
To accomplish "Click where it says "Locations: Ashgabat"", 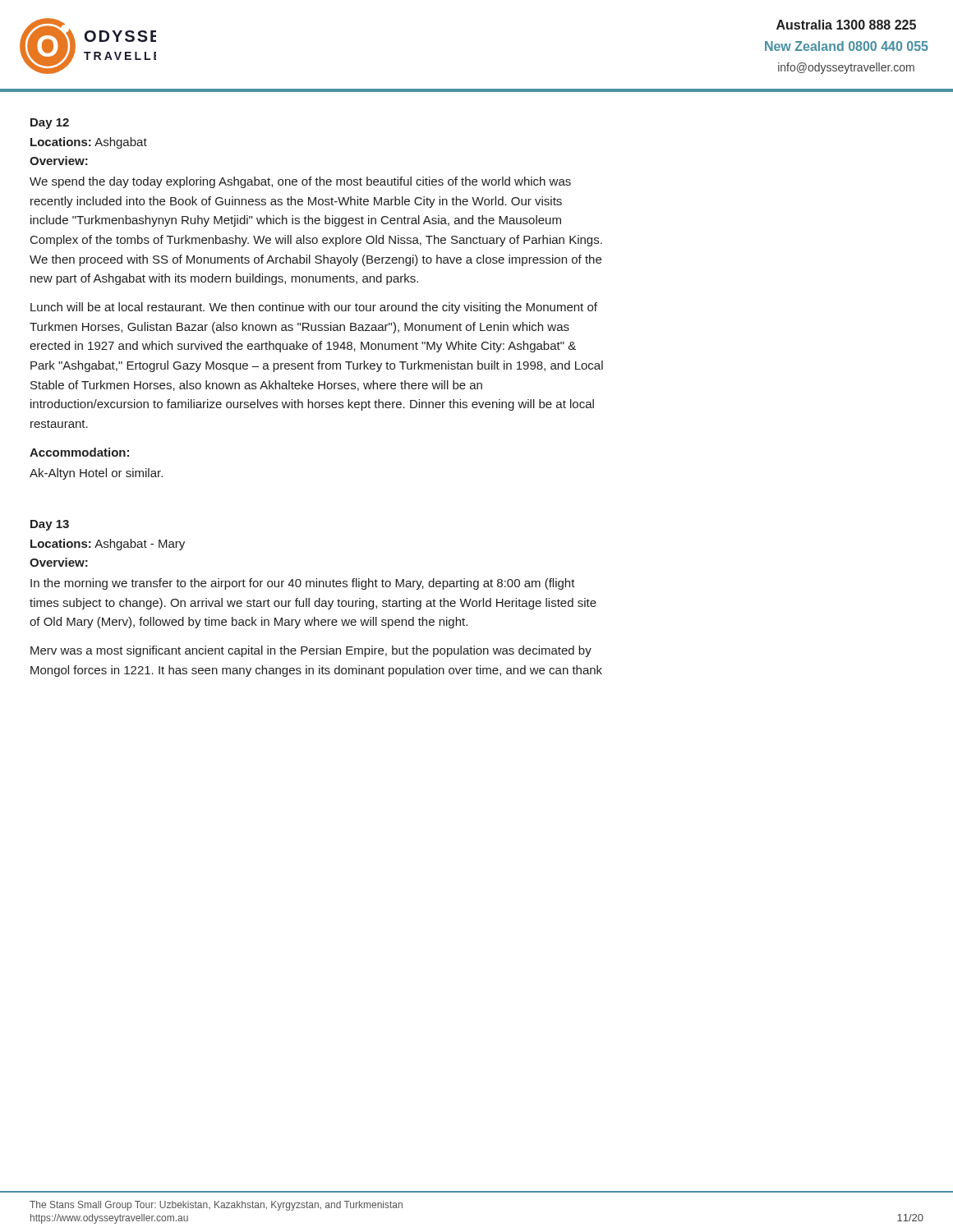I will (88, 142).
